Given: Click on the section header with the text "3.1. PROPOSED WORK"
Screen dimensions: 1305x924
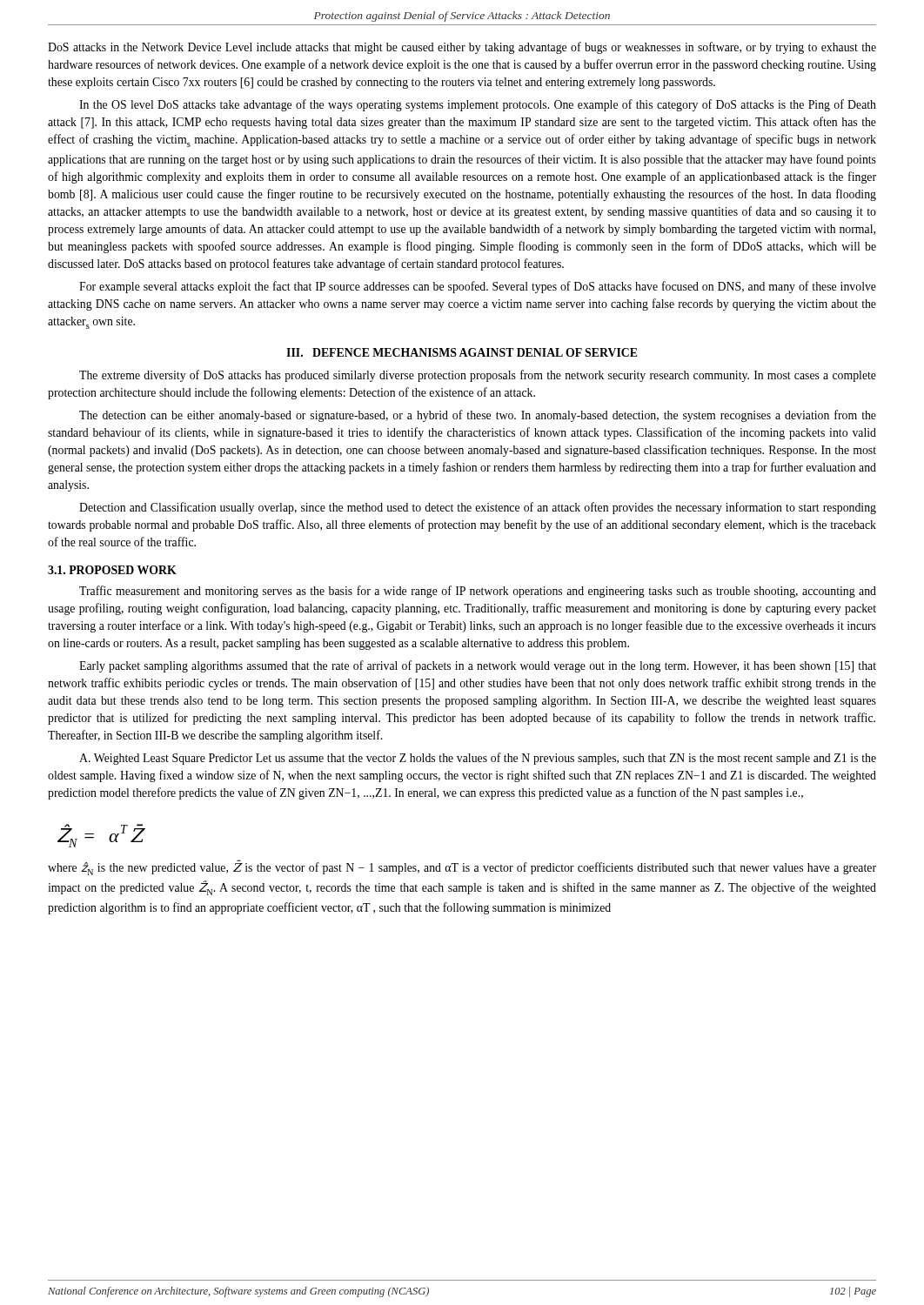Looking at the screenshot, I should point(112,570).
